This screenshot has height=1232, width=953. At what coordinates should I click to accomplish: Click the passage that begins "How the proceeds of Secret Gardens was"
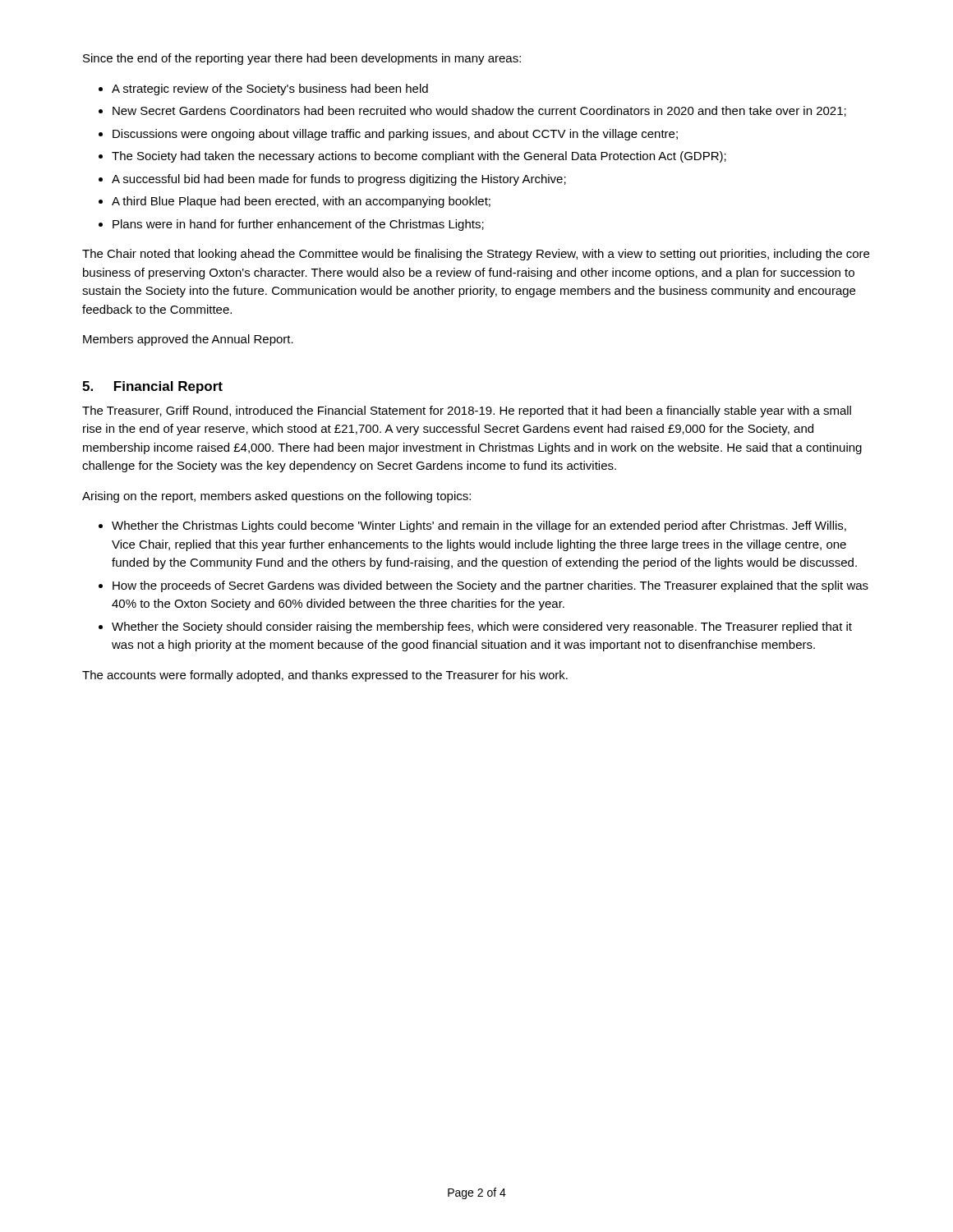[490, 594]
